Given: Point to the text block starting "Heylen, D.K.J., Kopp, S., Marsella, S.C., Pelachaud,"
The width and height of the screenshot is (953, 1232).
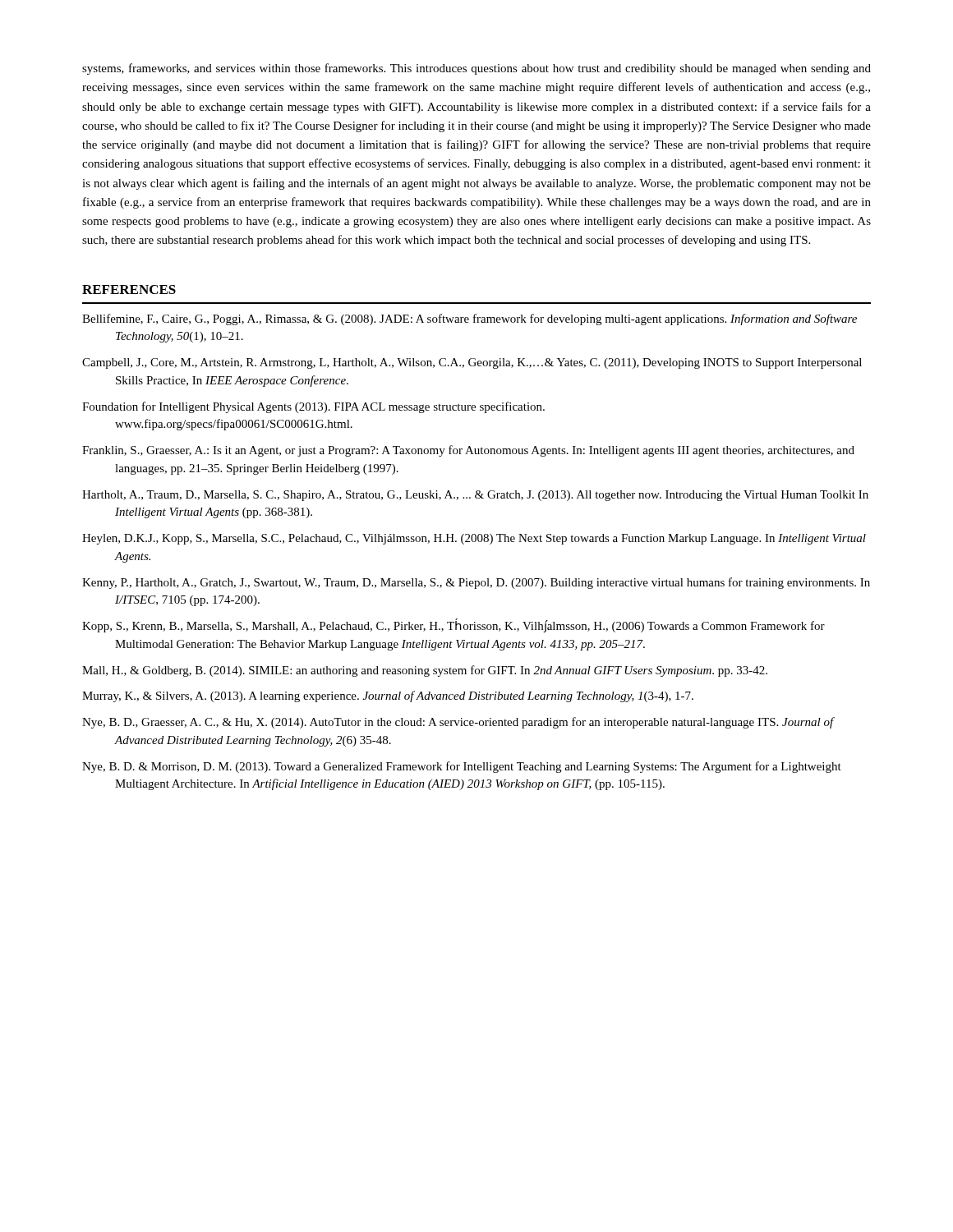Looking at the screenshot, I should [474, 547].
